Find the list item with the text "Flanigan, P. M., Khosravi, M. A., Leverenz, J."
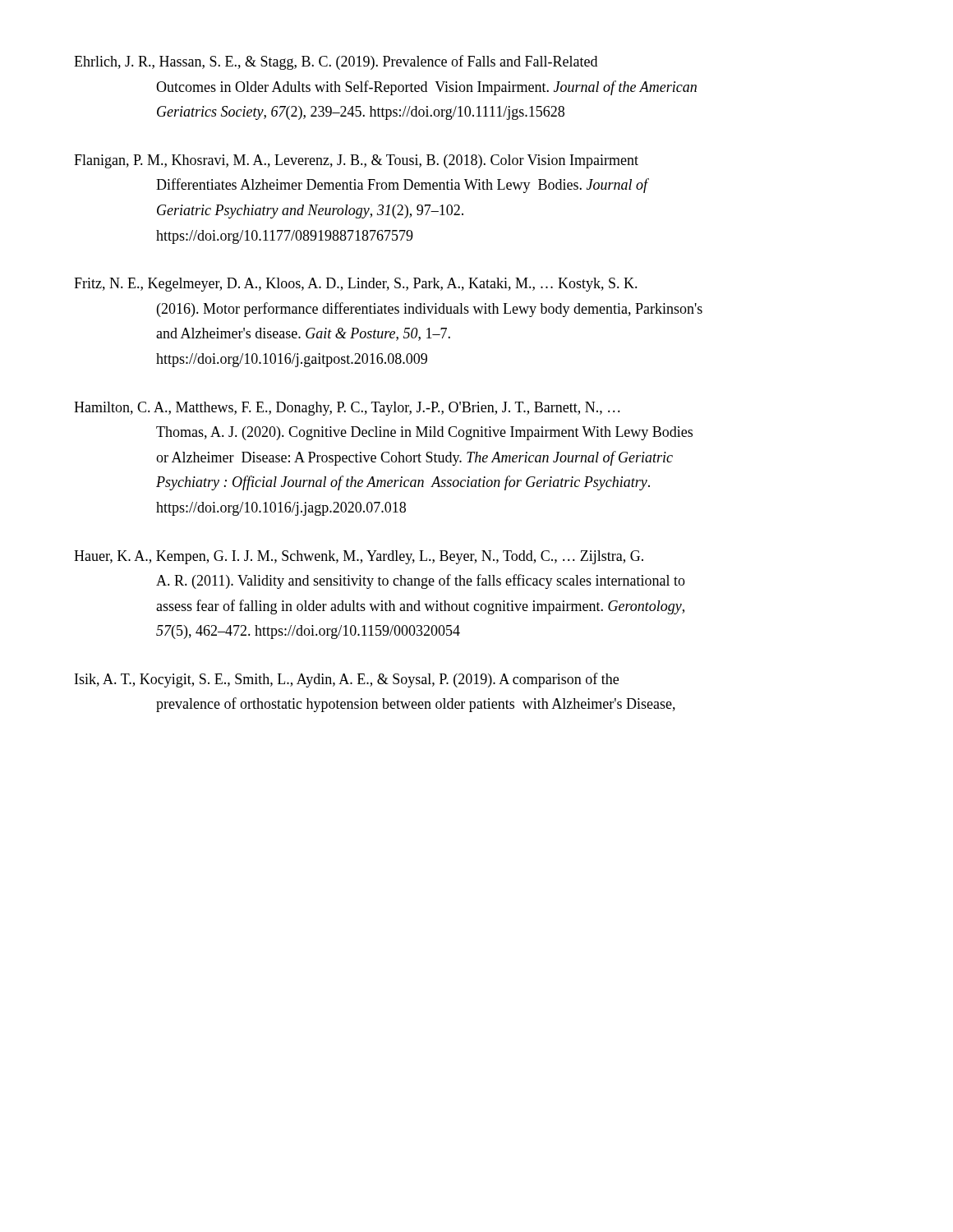This screenshot has height=1232, width=953. (476, 198)
